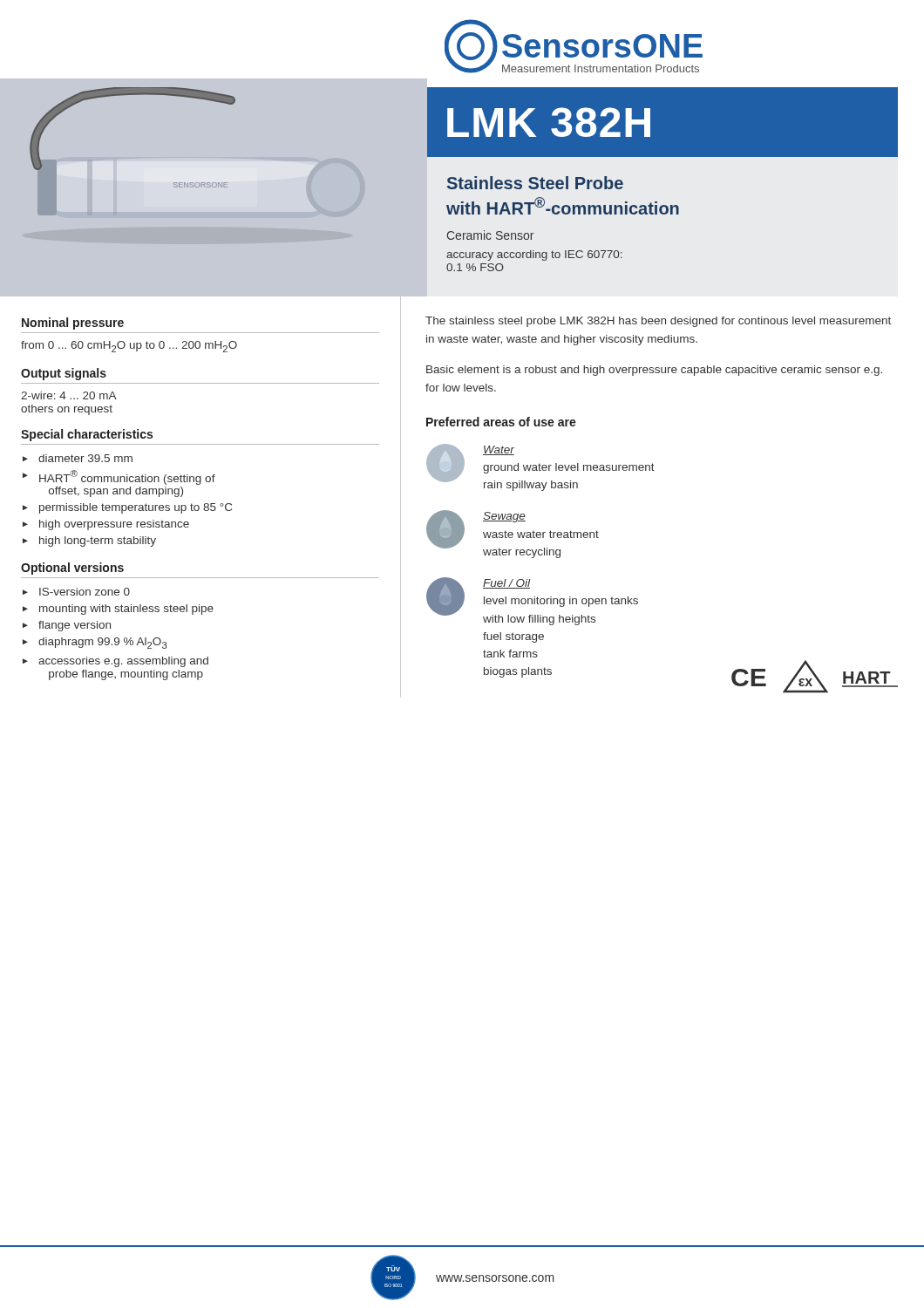The width and height of the screenshot is (924, 1308).
Task: Select the list item with the text "►HART® communication (setting"
Action: point(118,483)
